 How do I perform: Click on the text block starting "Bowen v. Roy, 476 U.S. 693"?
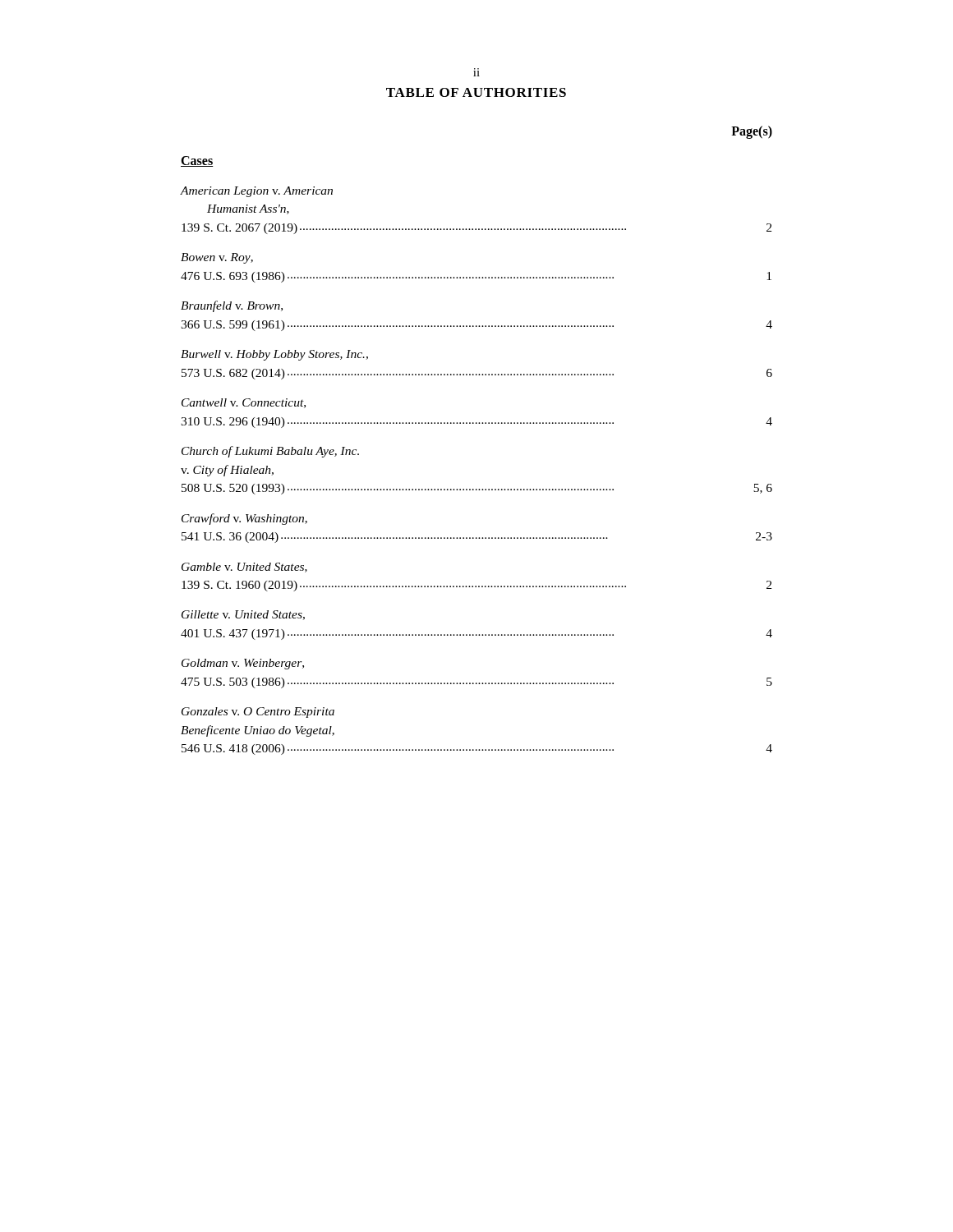point(476,267)
